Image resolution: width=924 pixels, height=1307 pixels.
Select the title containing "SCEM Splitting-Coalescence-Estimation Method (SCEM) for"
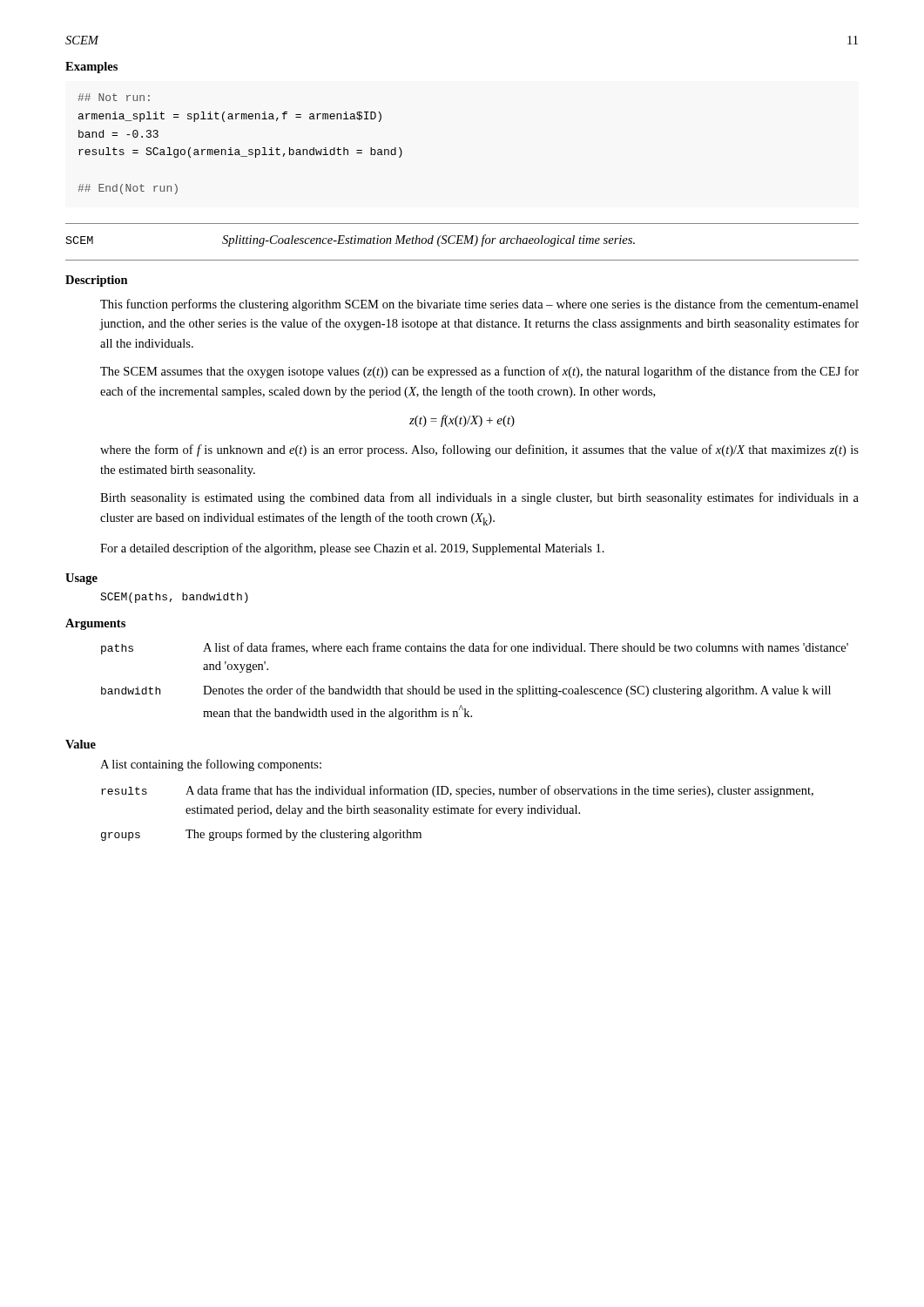coord(462,240)
